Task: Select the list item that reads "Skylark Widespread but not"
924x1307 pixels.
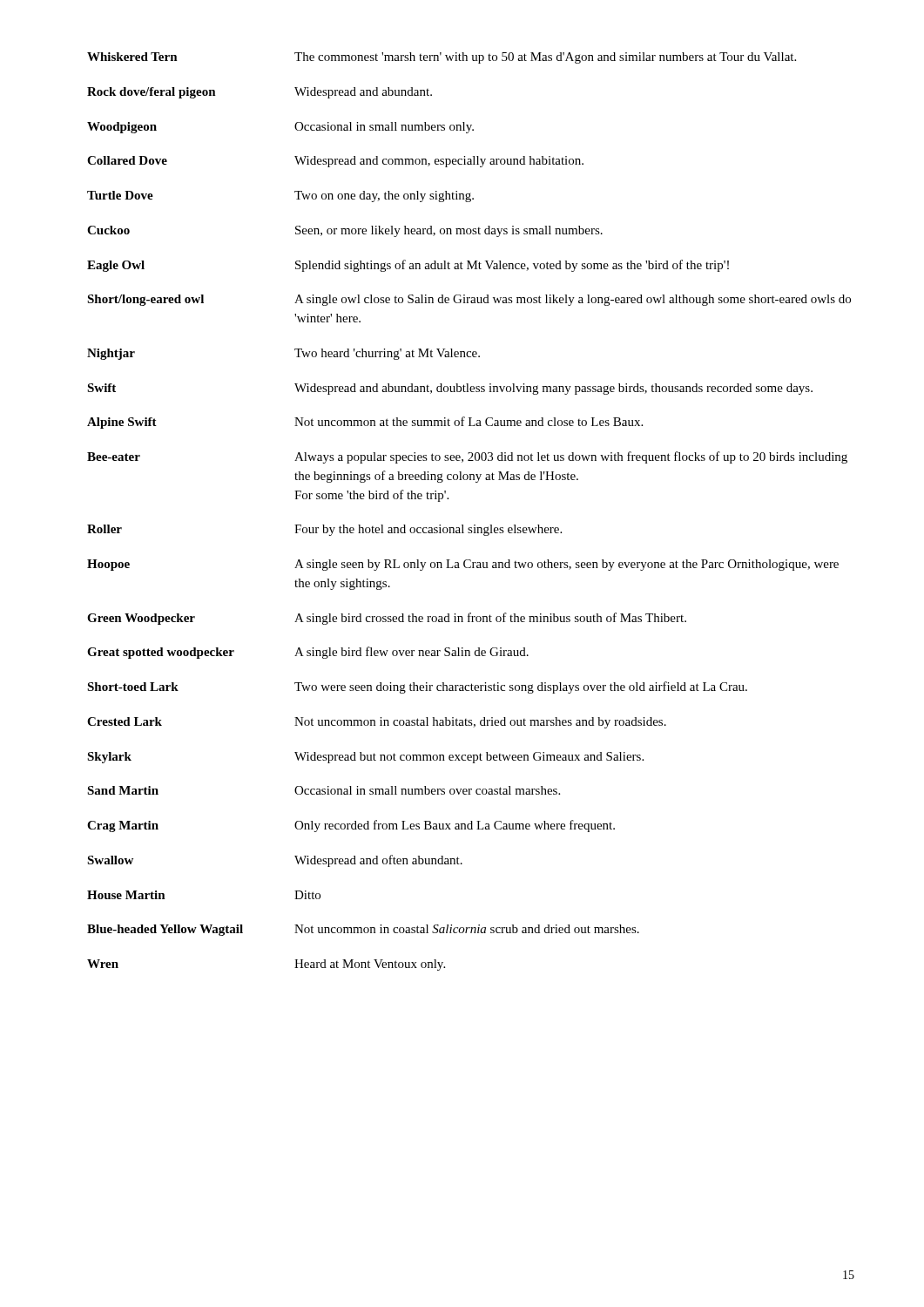Action: coord(471,757)
